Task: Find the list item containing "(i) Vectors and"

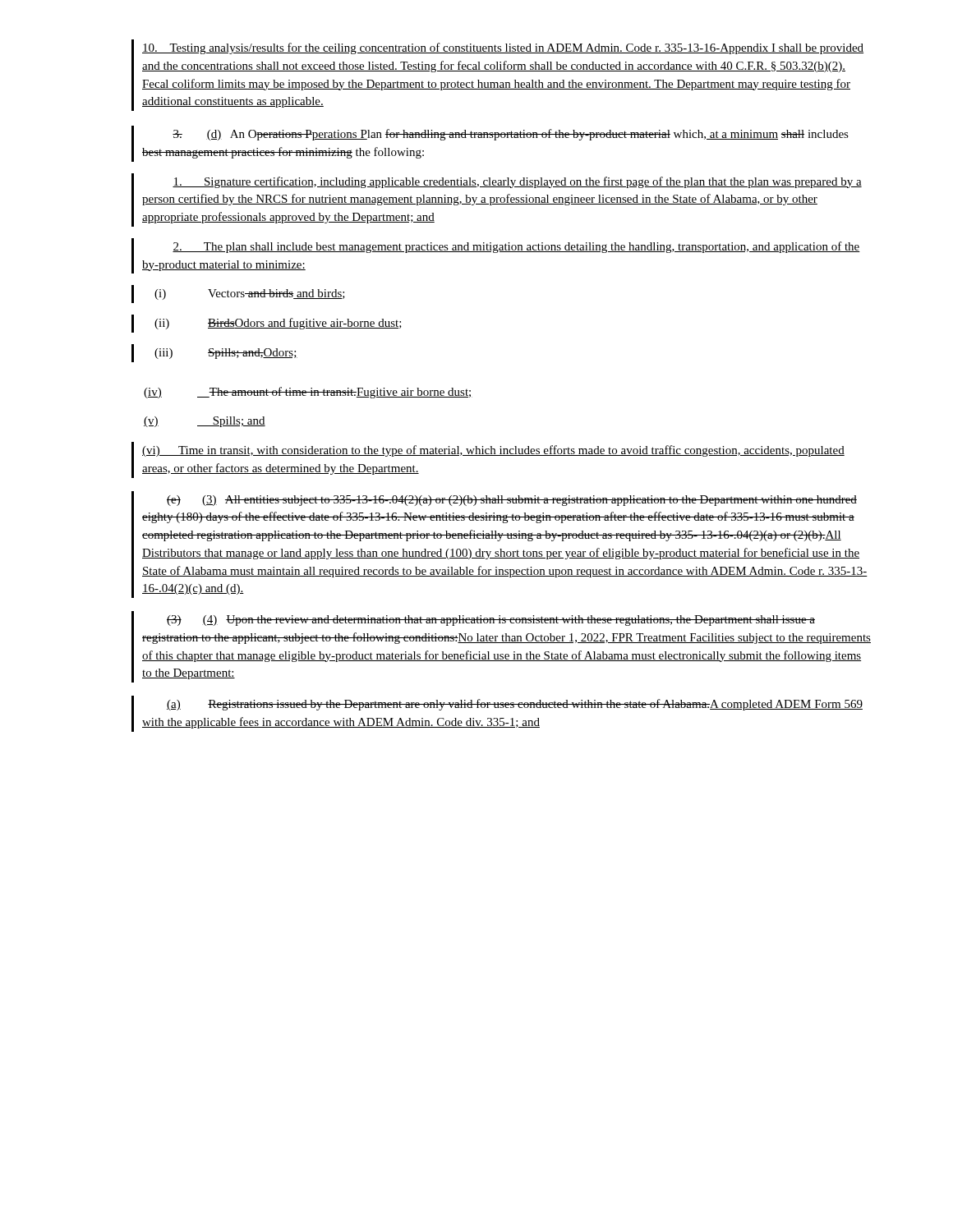Action: click(x=244, y=294)
